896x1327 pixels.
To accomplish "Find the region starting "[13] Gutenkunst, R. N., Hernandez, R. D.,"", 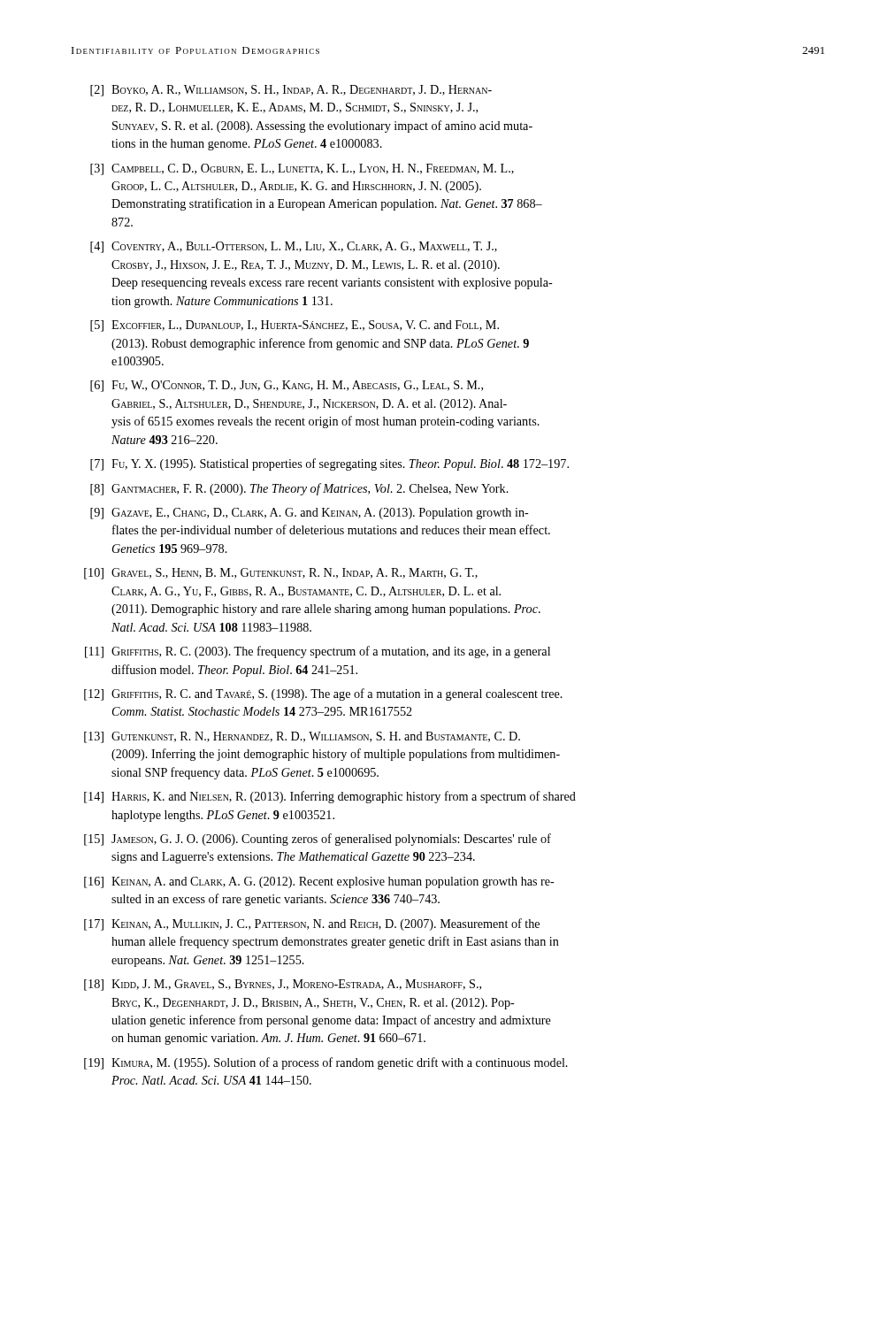I will pos(448,754).
